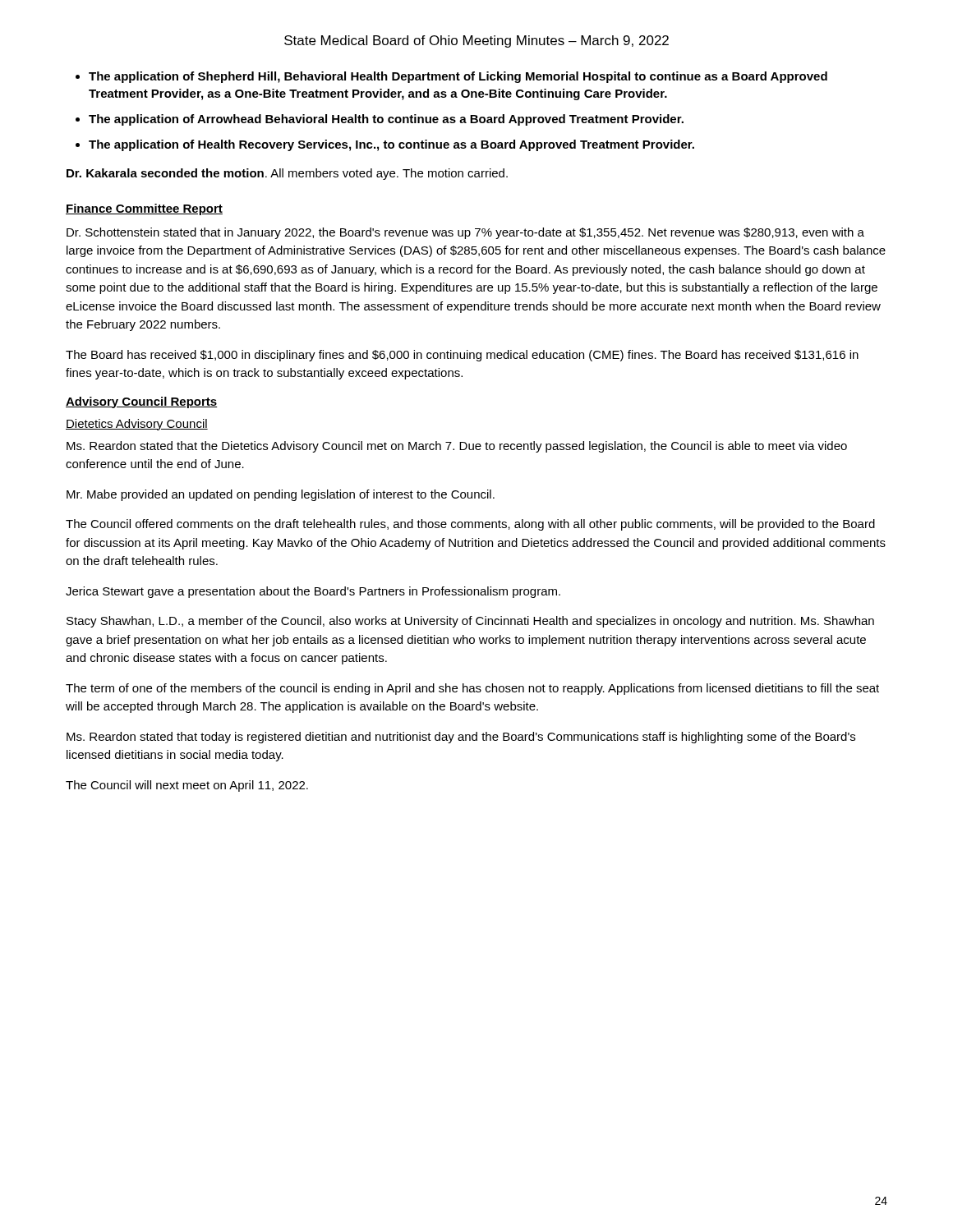Locate the text block containing "The Council will next meet"
The height and width of the screenshot is (1232, 953).
click(x=187, y=784)
